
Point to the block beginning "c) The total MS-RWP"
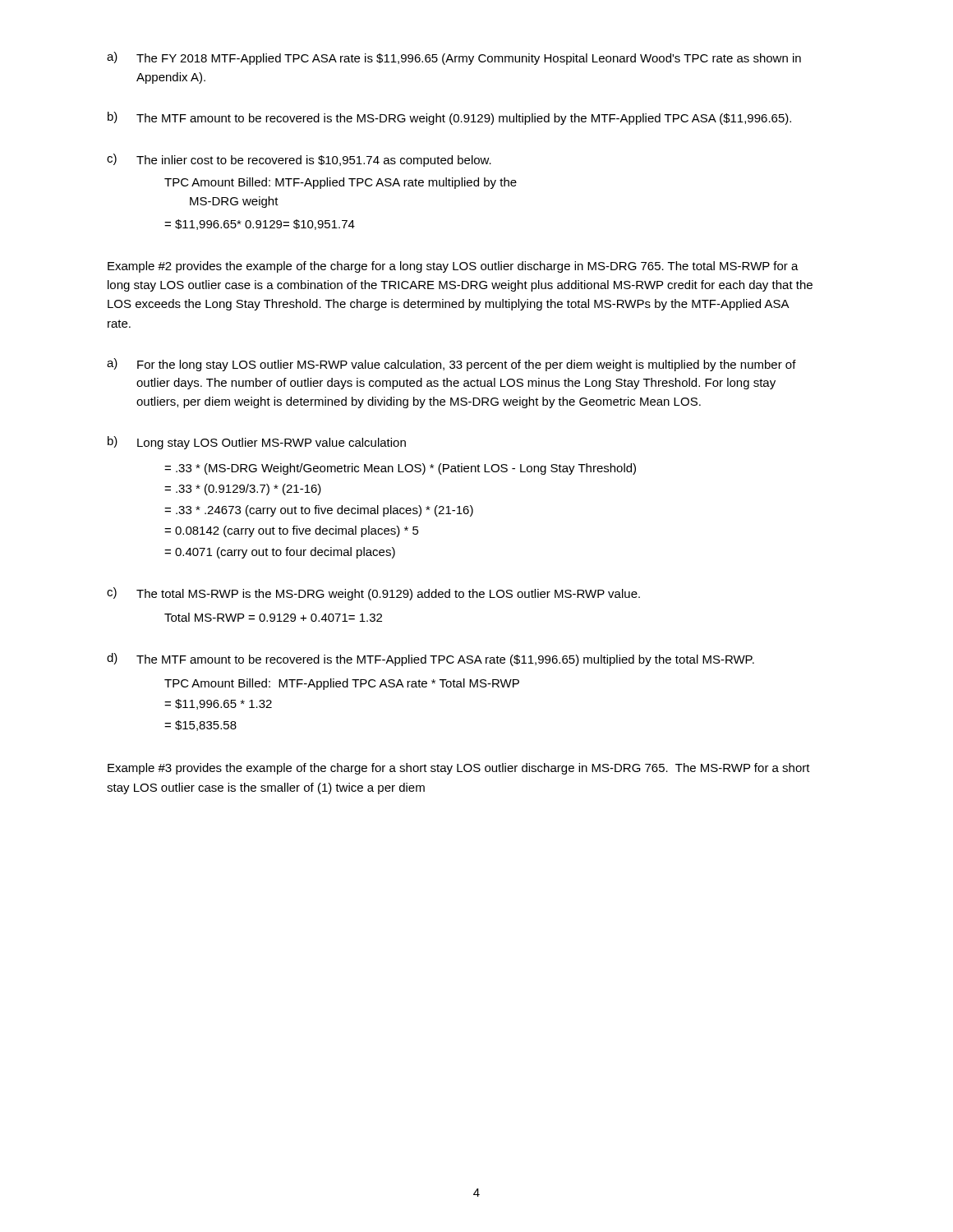[460, 606]
